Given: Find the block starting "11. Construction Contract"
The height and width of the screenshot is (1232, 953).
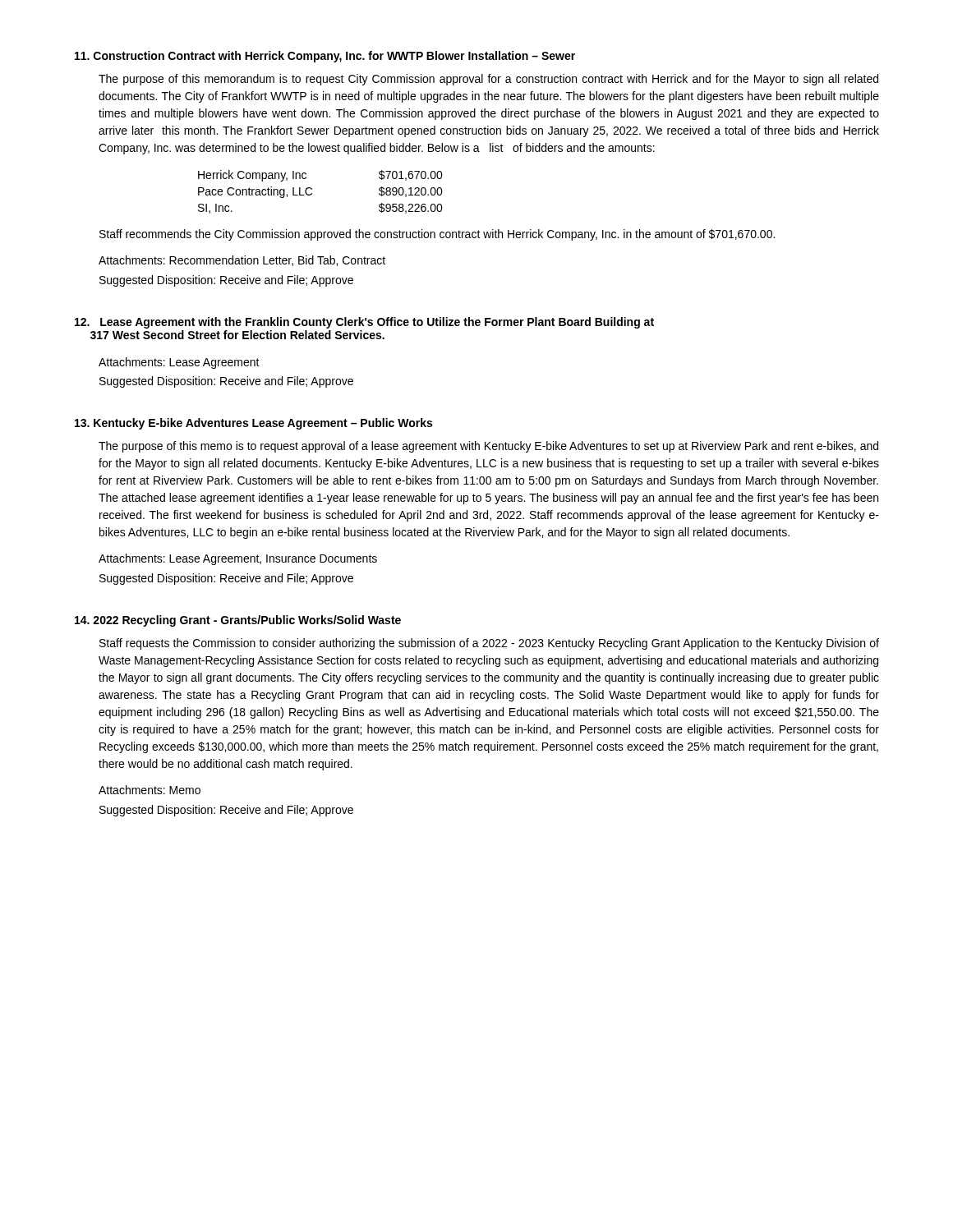Looking at the screenshot, I should [325, 56].
